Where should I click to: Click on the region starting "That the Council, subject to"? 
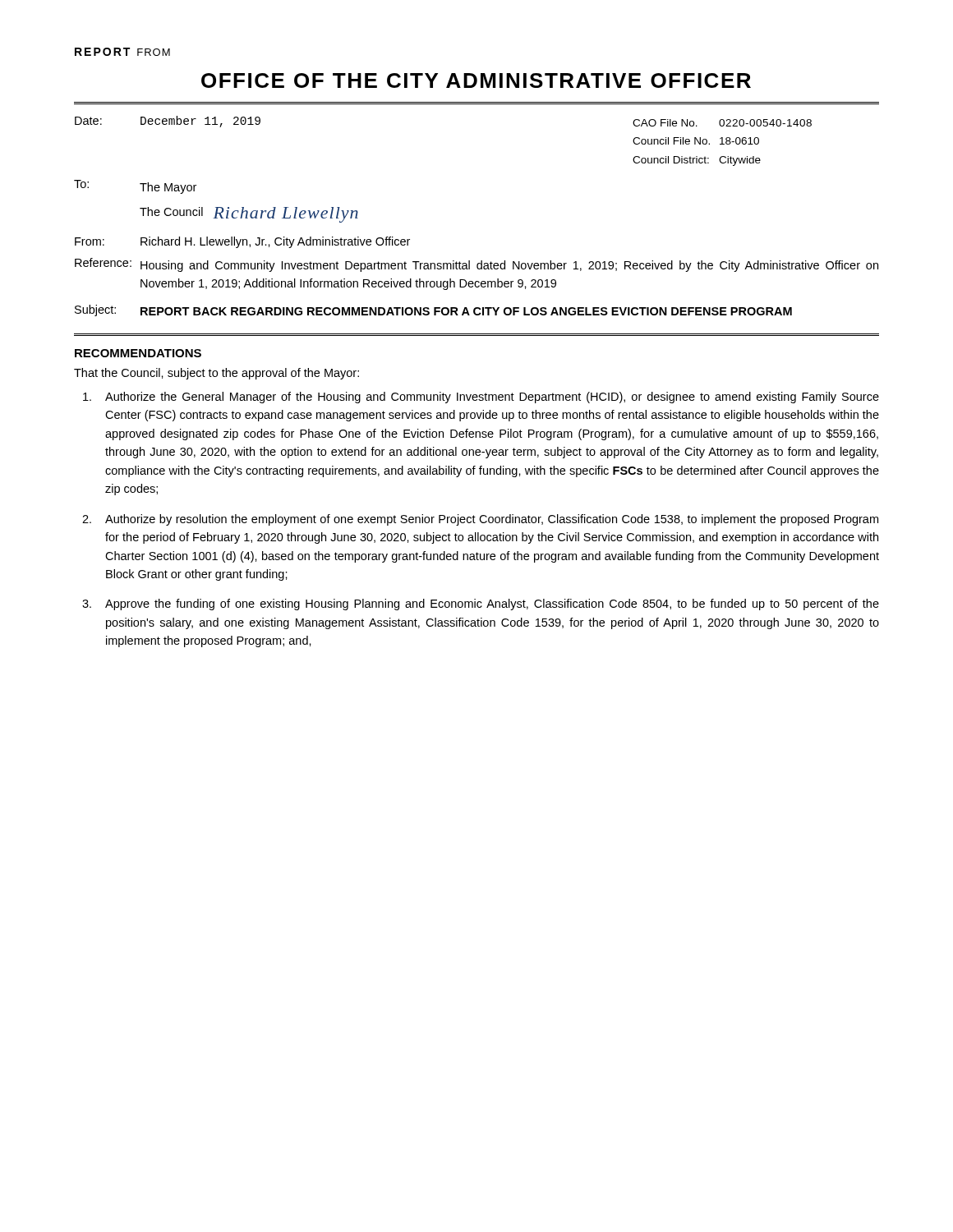[217, 373]
